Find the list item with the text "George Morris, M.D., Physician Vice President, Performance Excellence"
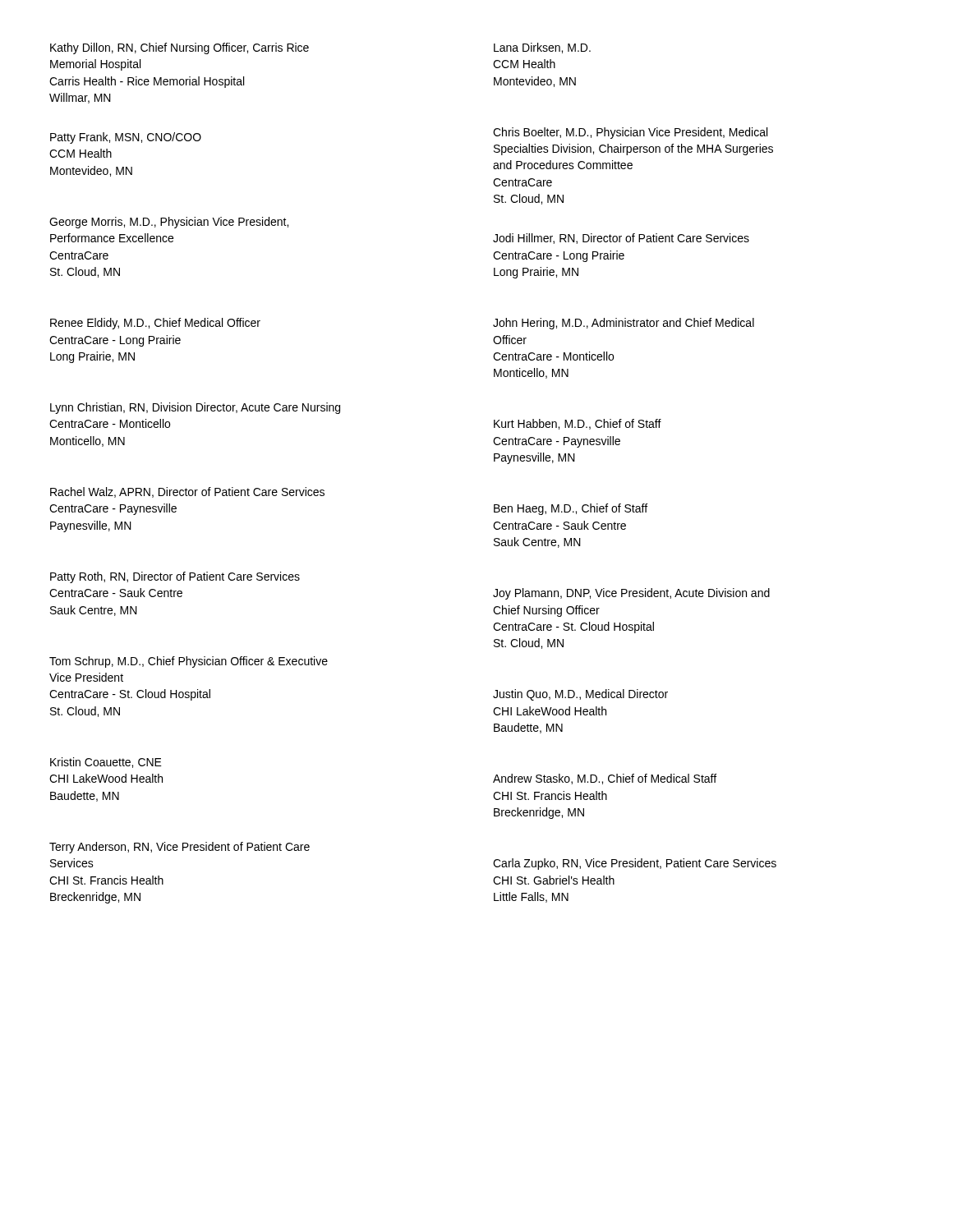This screenshot has height=1232, width=953. click(x=169, y=223)
